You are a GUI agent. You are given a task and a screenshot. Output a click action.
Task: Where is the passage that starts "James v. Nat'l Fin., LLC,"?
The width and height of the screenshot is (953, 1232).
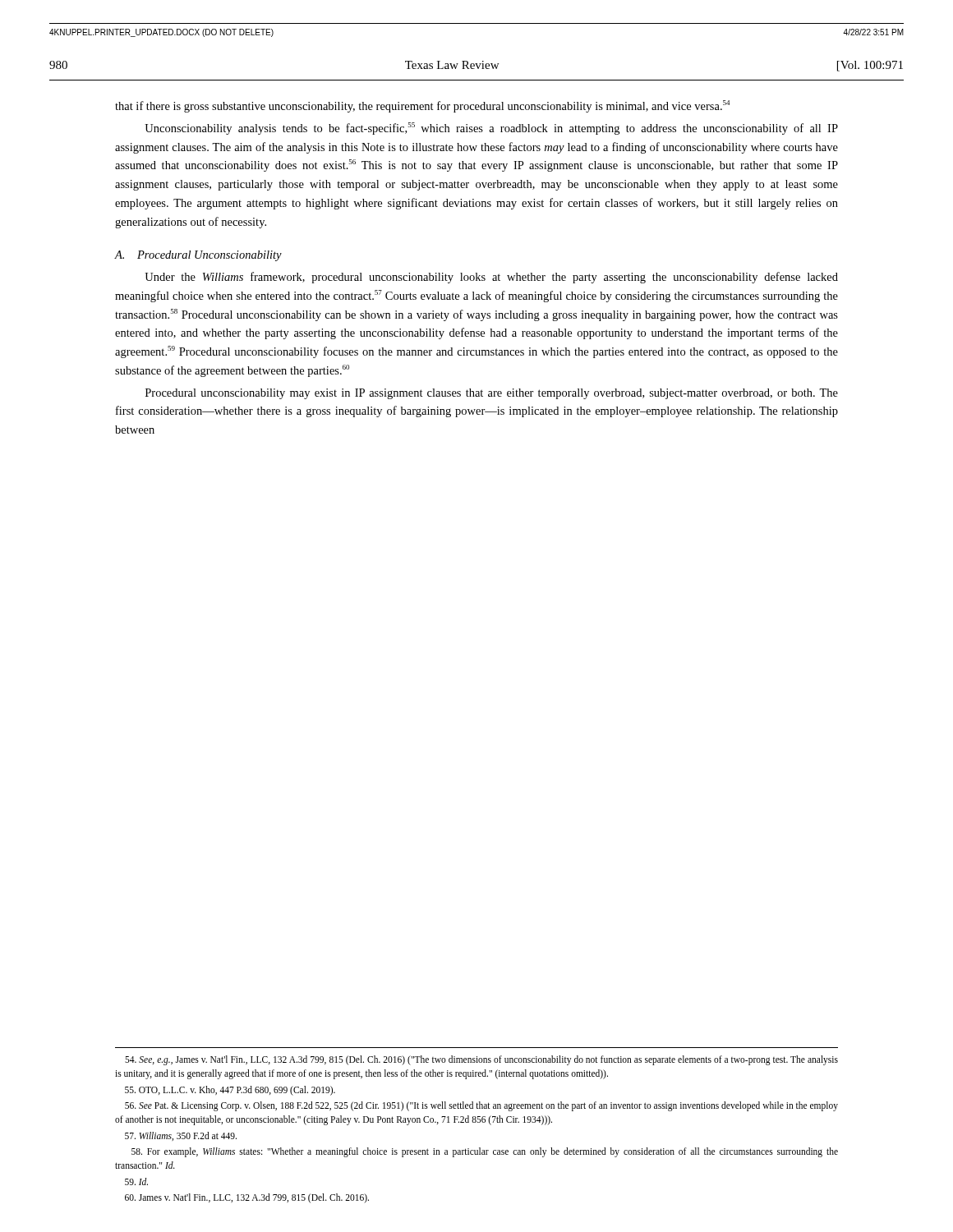[242, 1198]
